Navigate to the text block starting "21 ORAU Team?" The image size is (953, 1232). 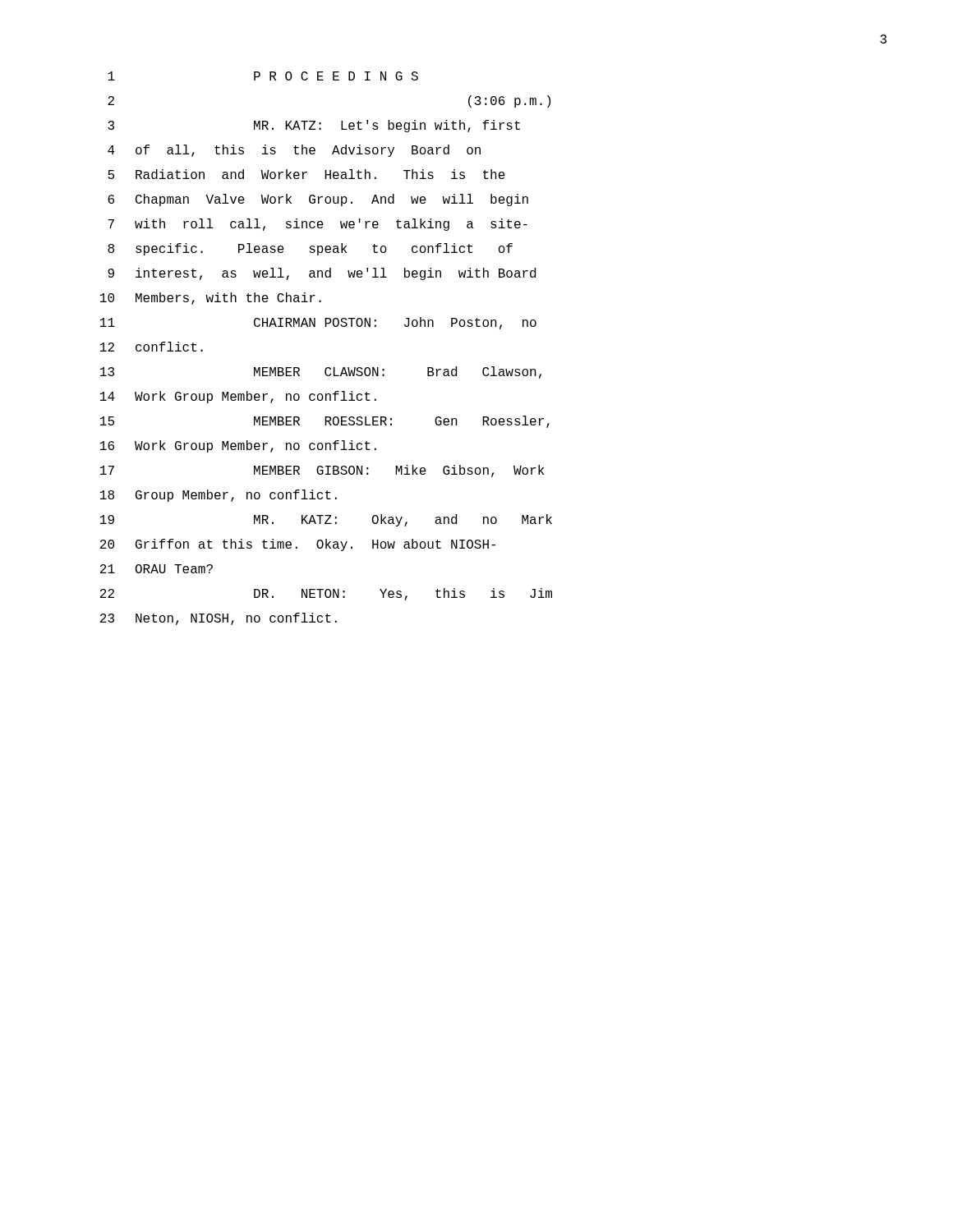140,570
